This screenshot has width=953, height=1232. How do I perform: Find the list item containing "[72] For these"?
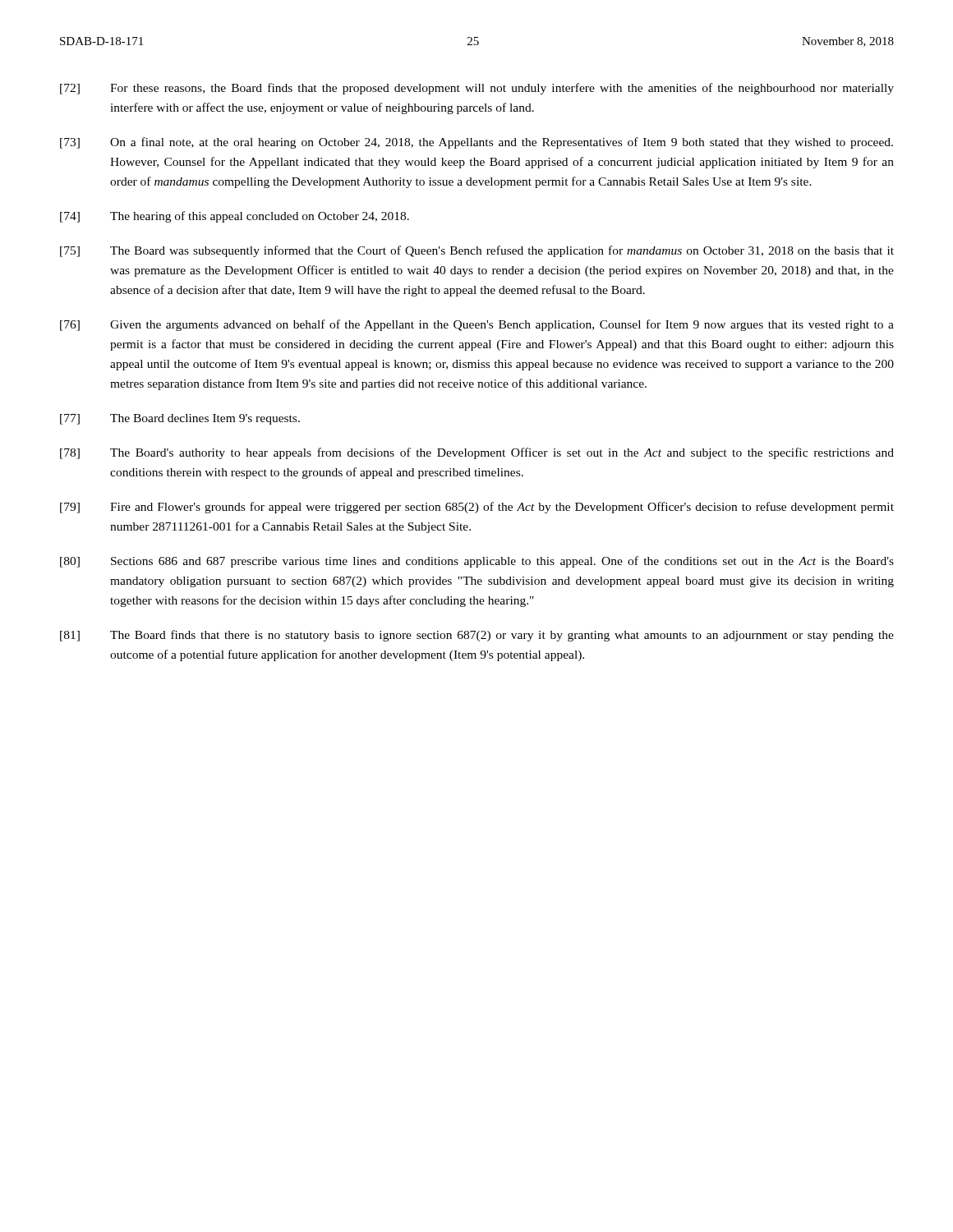point(476,98)
